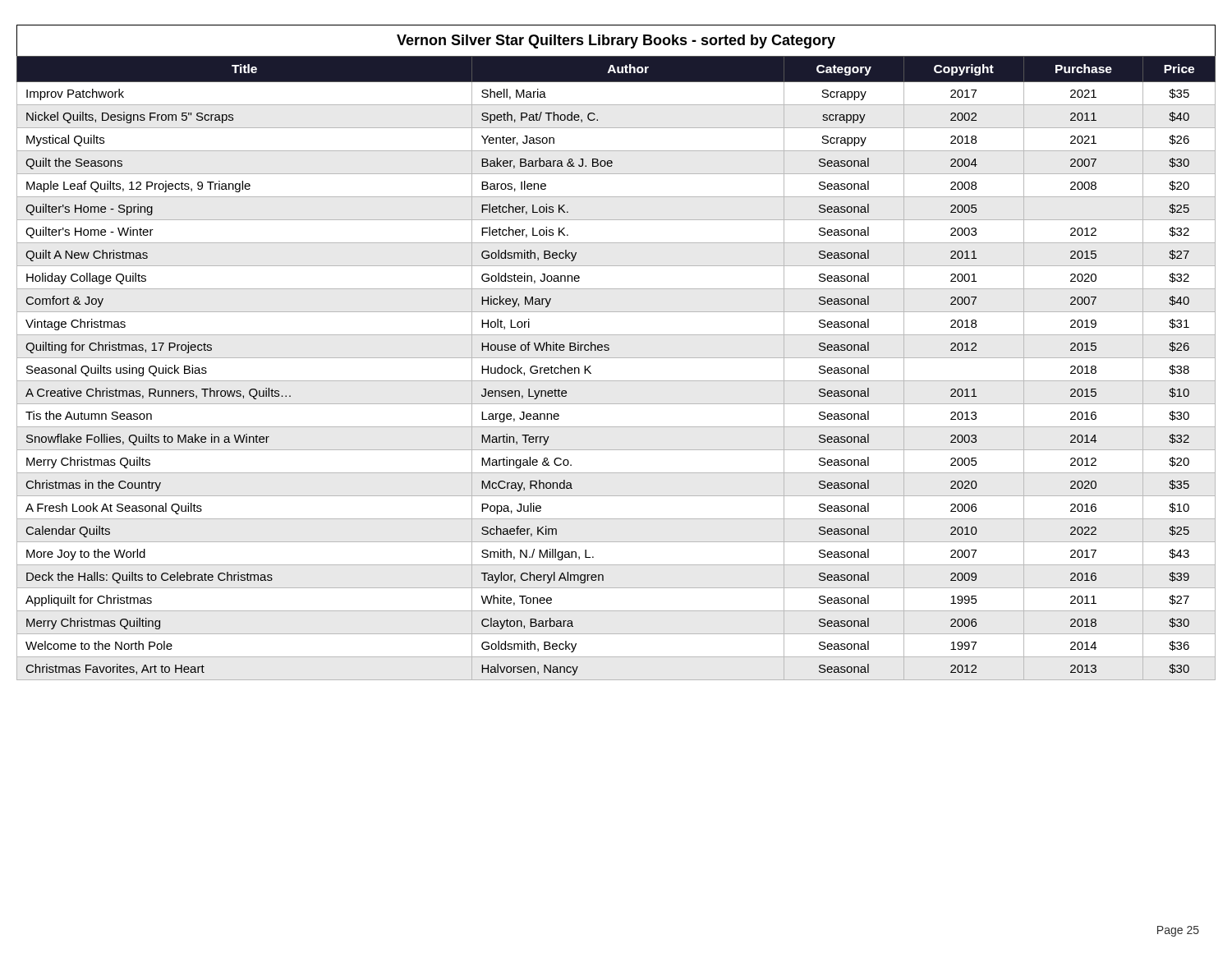1232x953 pixels.
Task: Click a table
Action: click(x=616, y=352)
